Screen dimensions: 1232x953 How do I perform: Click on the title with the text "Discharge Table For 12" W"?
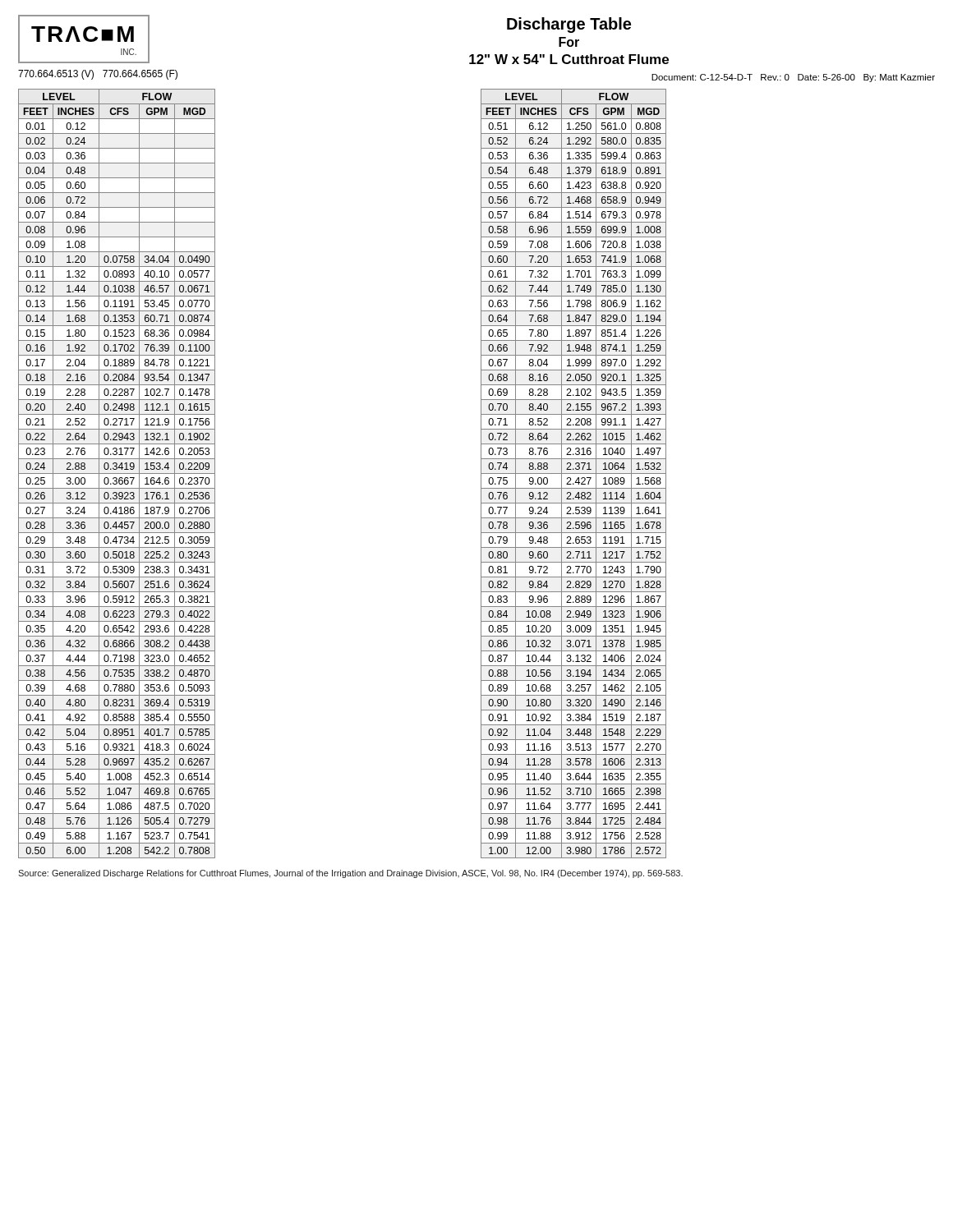(569, 41)
